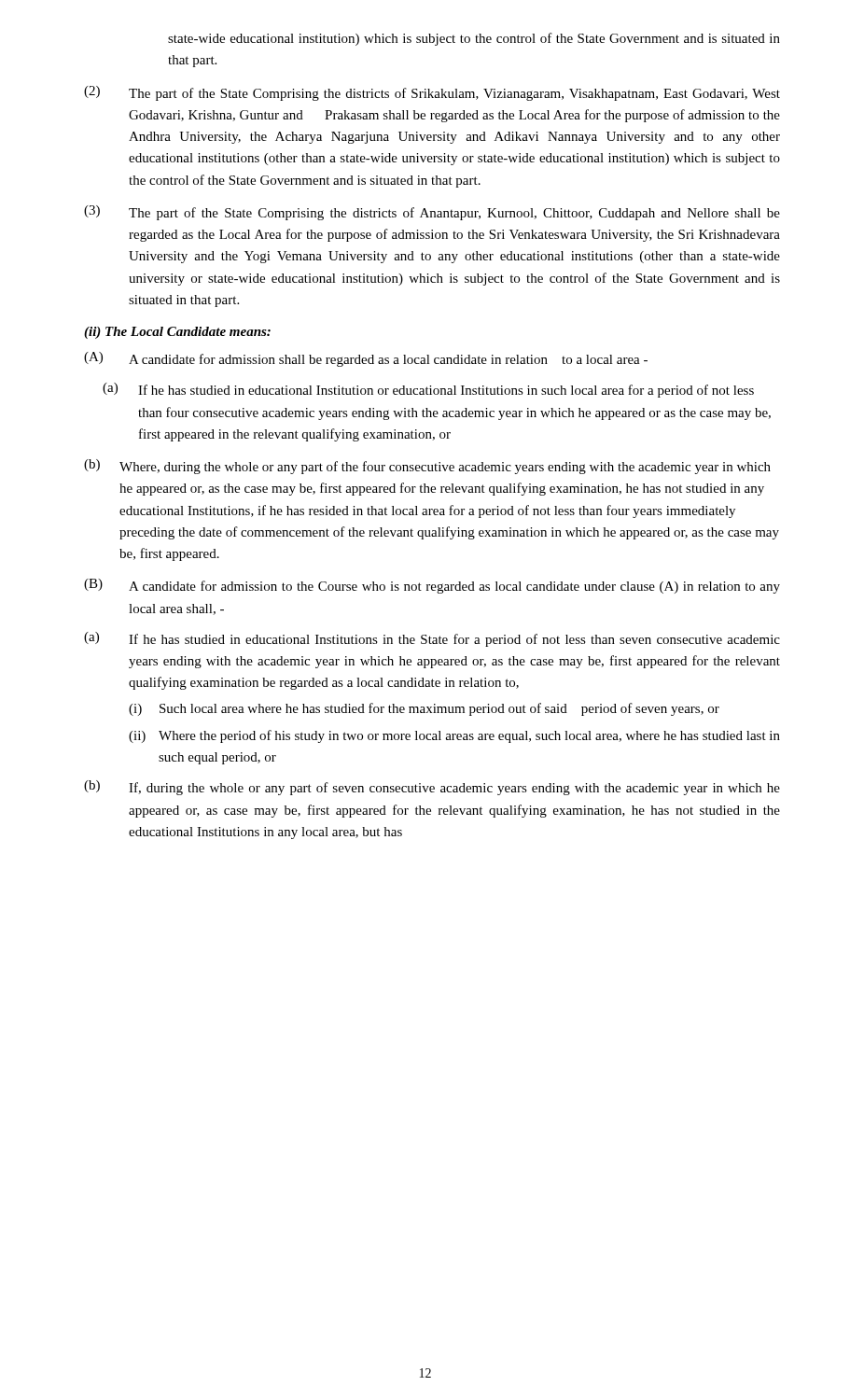This screenshot has width=850, height=1400.
Task: Select the list item that says "(b) If, during"
Action: point(432,810)
